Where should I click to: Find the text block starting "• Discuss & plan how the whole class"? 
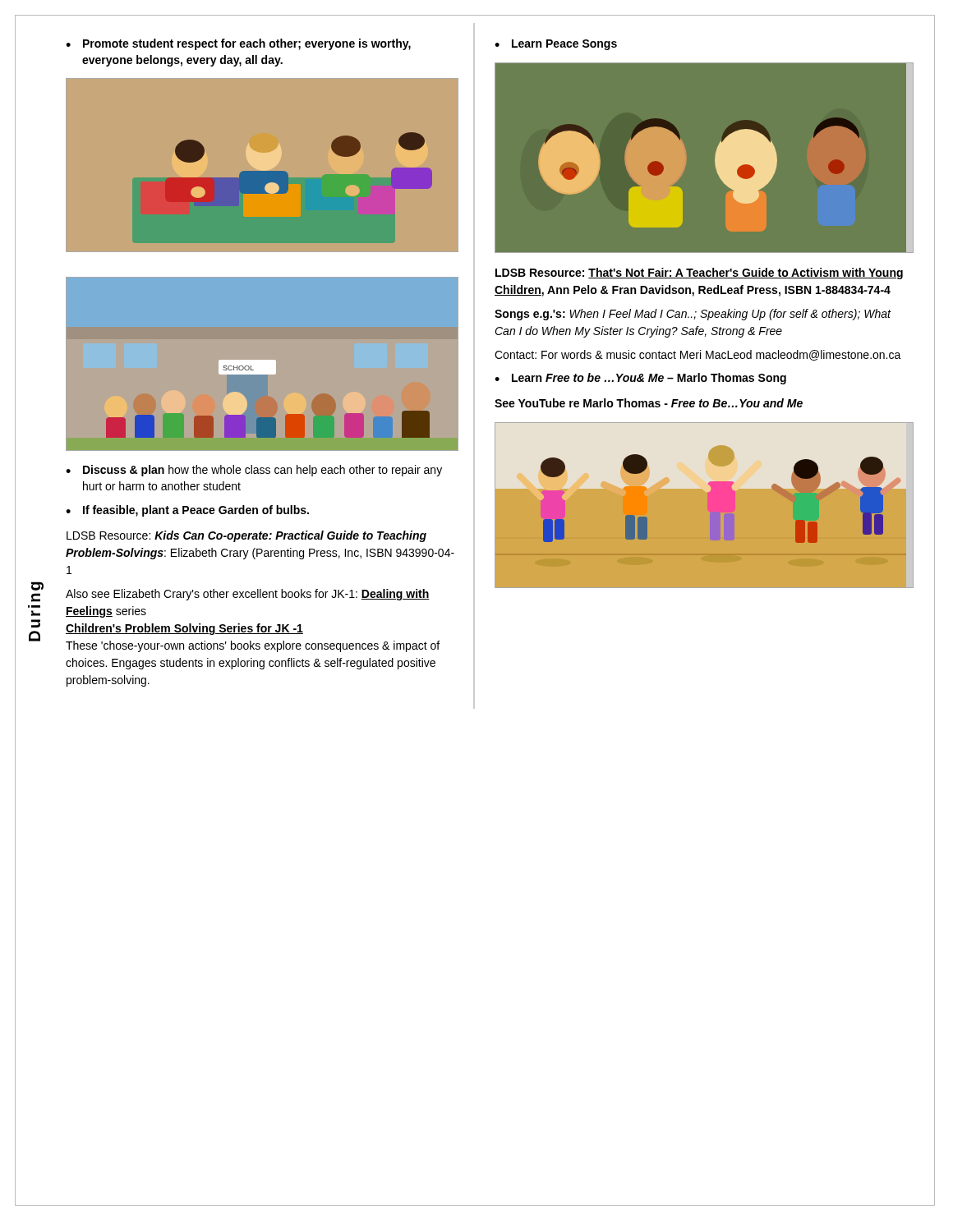coord(261,479)
